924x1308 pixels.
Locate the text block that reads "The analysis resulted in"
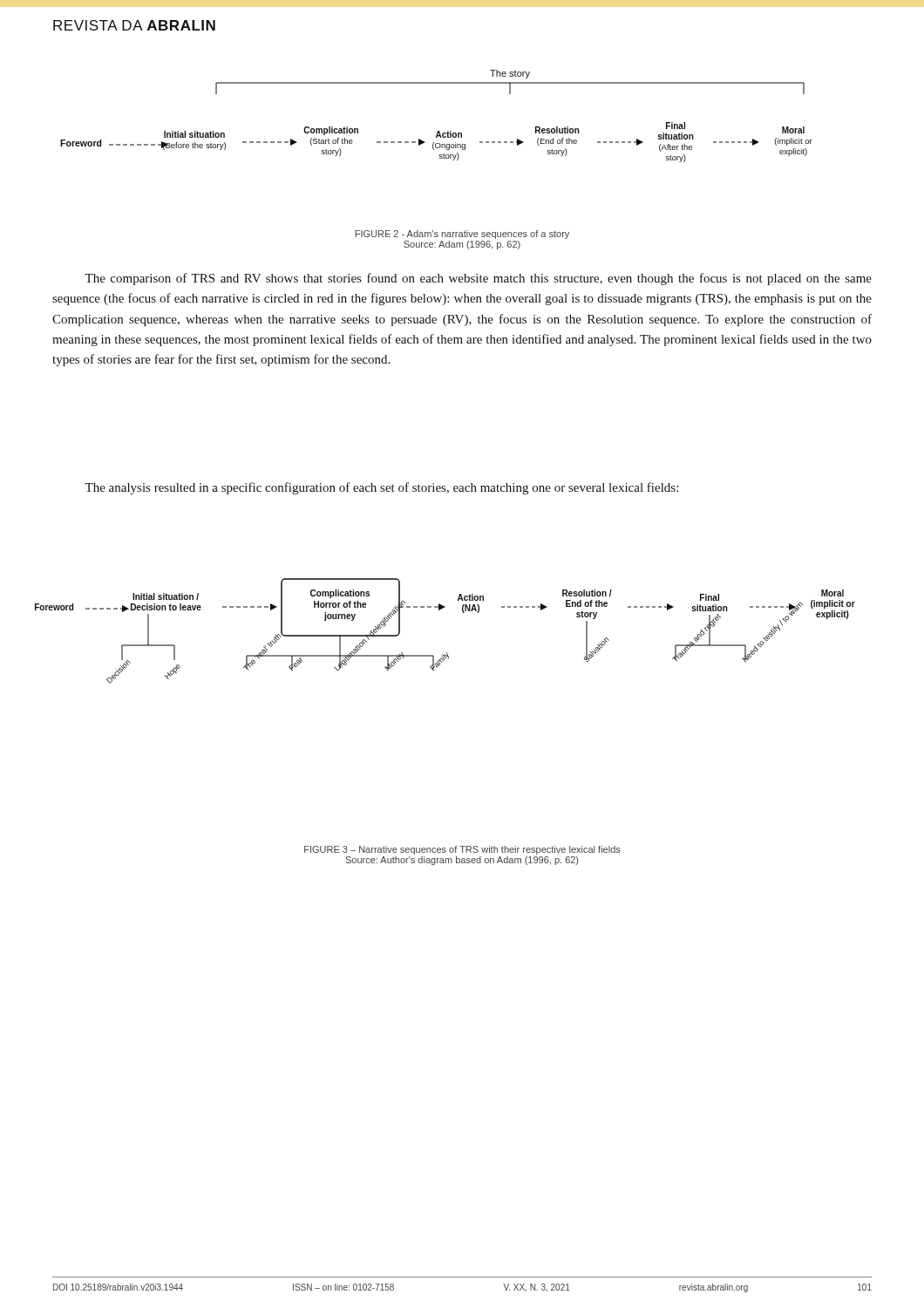tap(382, 487)
